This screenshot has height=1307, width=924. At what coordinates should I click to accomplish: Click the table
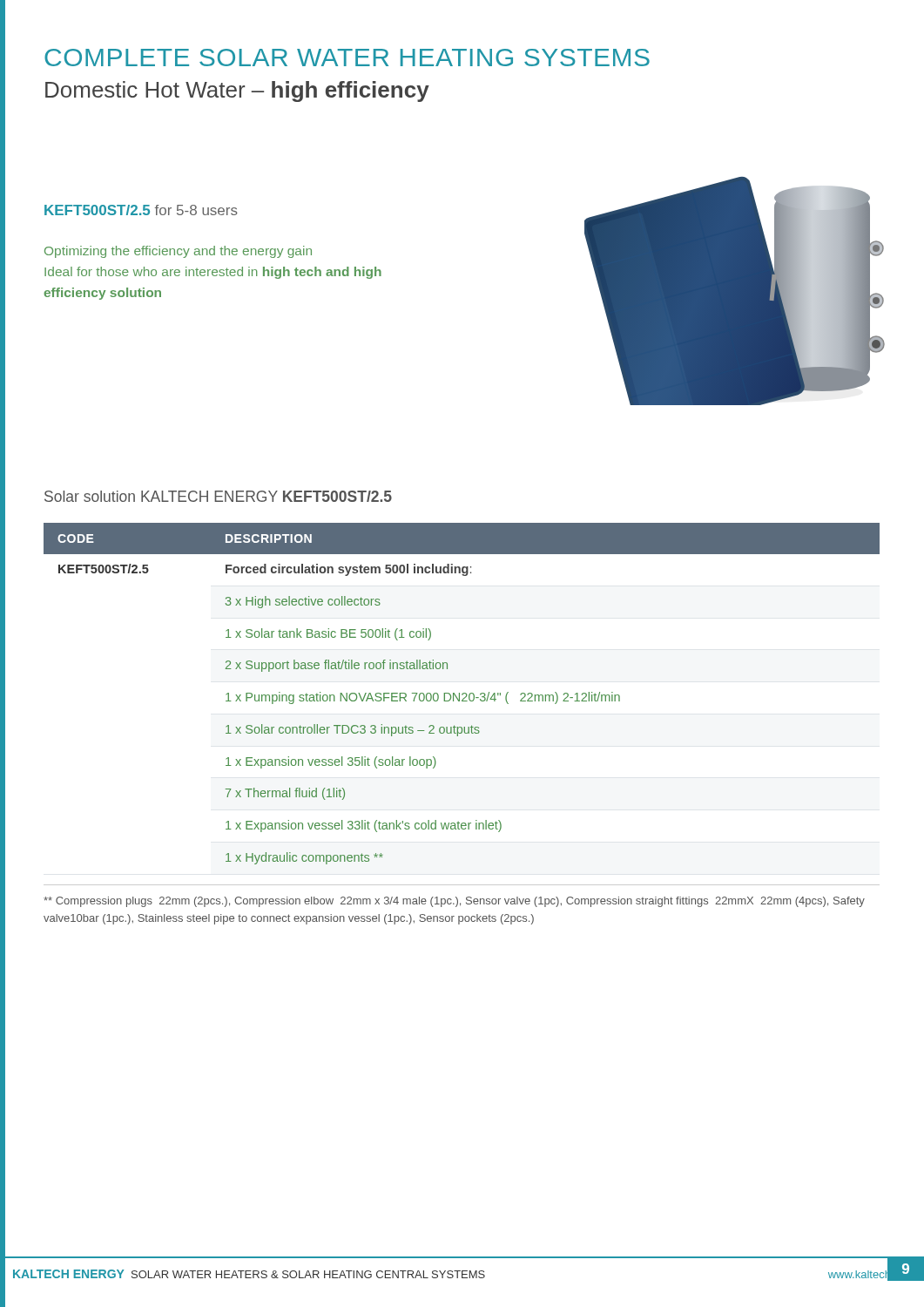[x=462, y=699]
